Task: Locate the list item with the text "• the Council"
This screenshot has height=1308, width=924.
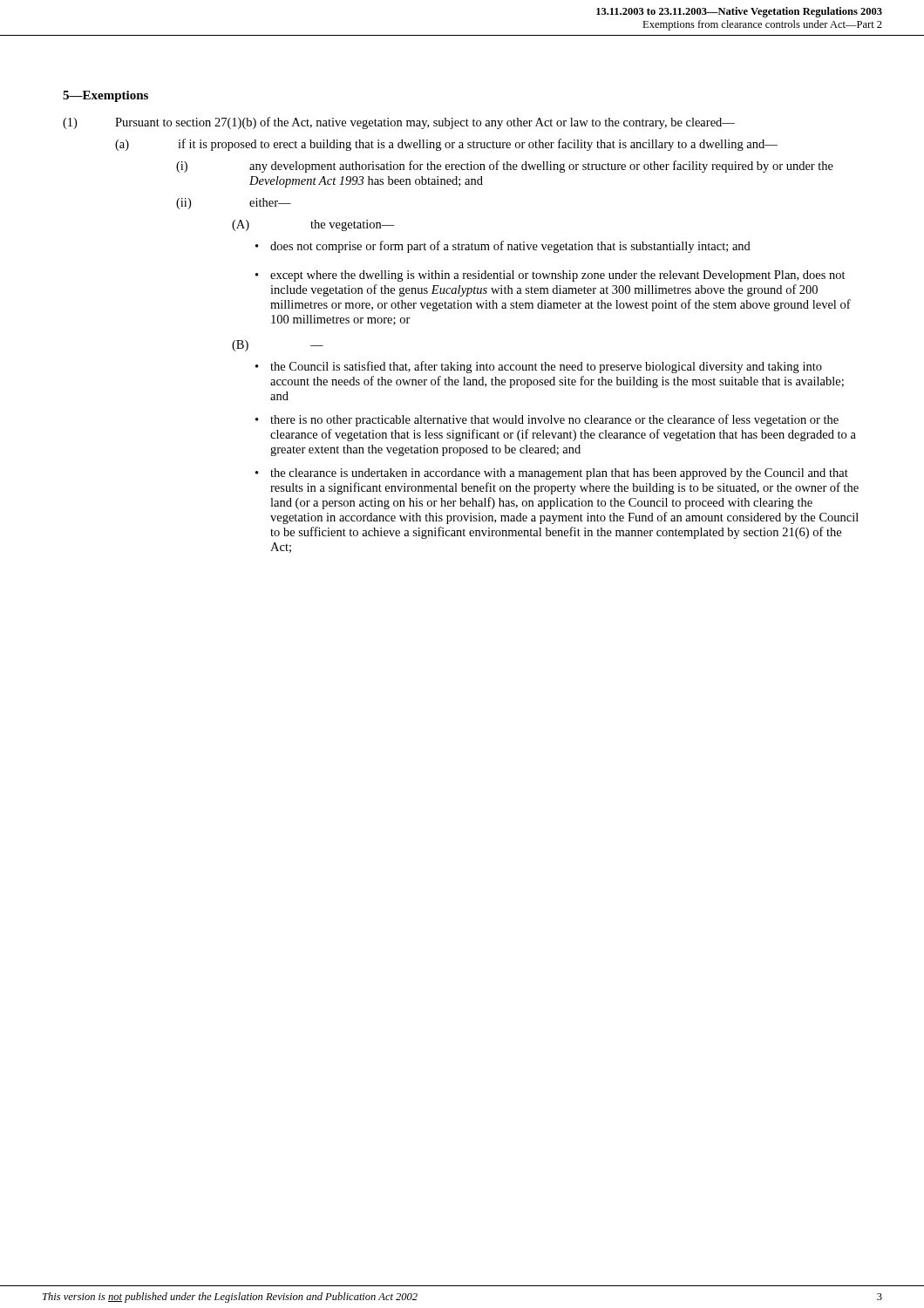Action: 558,382
